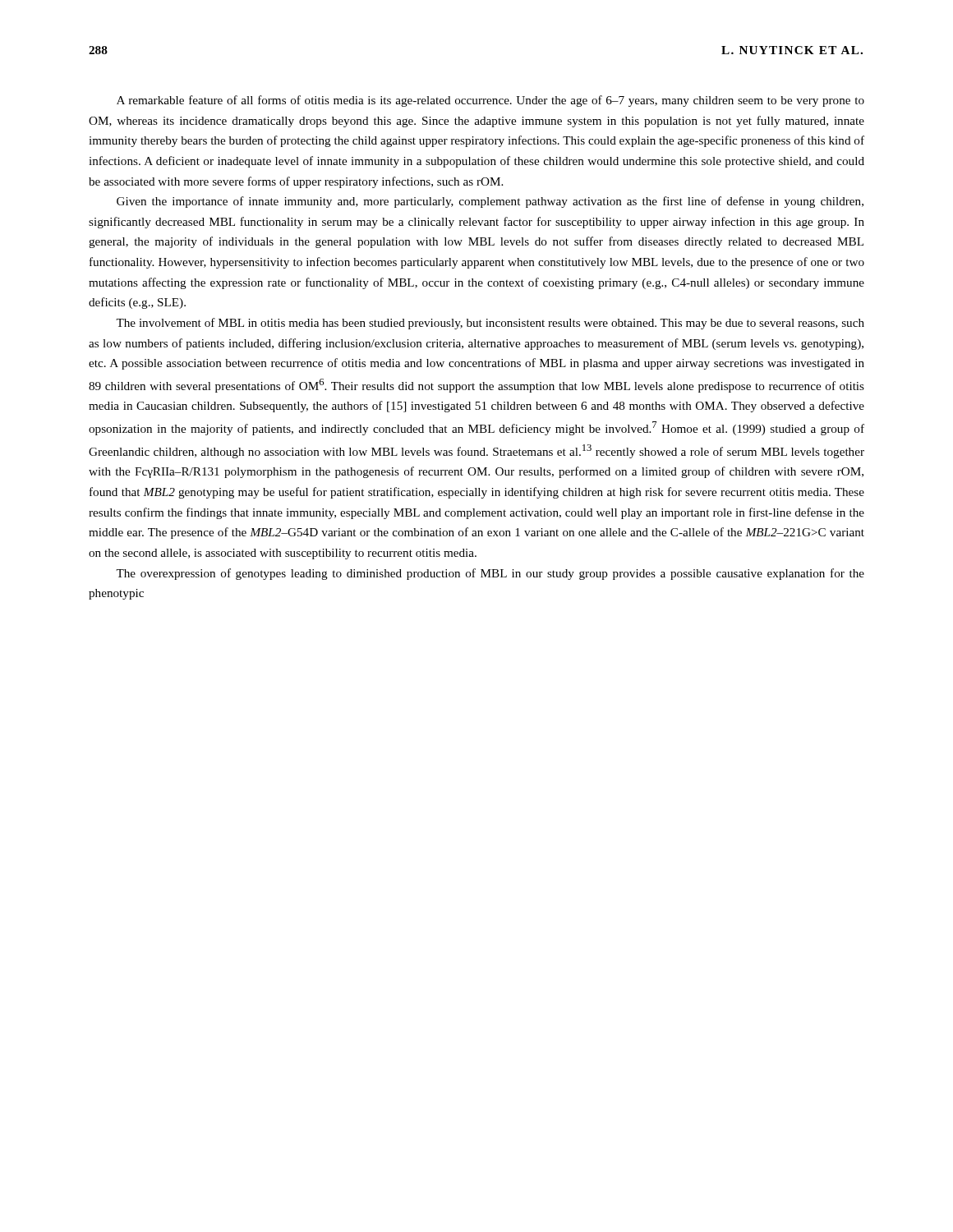Select the text block containing "The involvement of MBL in otitis"
The height and width of the screenshot is (1232, 953).
pos(476,438)
